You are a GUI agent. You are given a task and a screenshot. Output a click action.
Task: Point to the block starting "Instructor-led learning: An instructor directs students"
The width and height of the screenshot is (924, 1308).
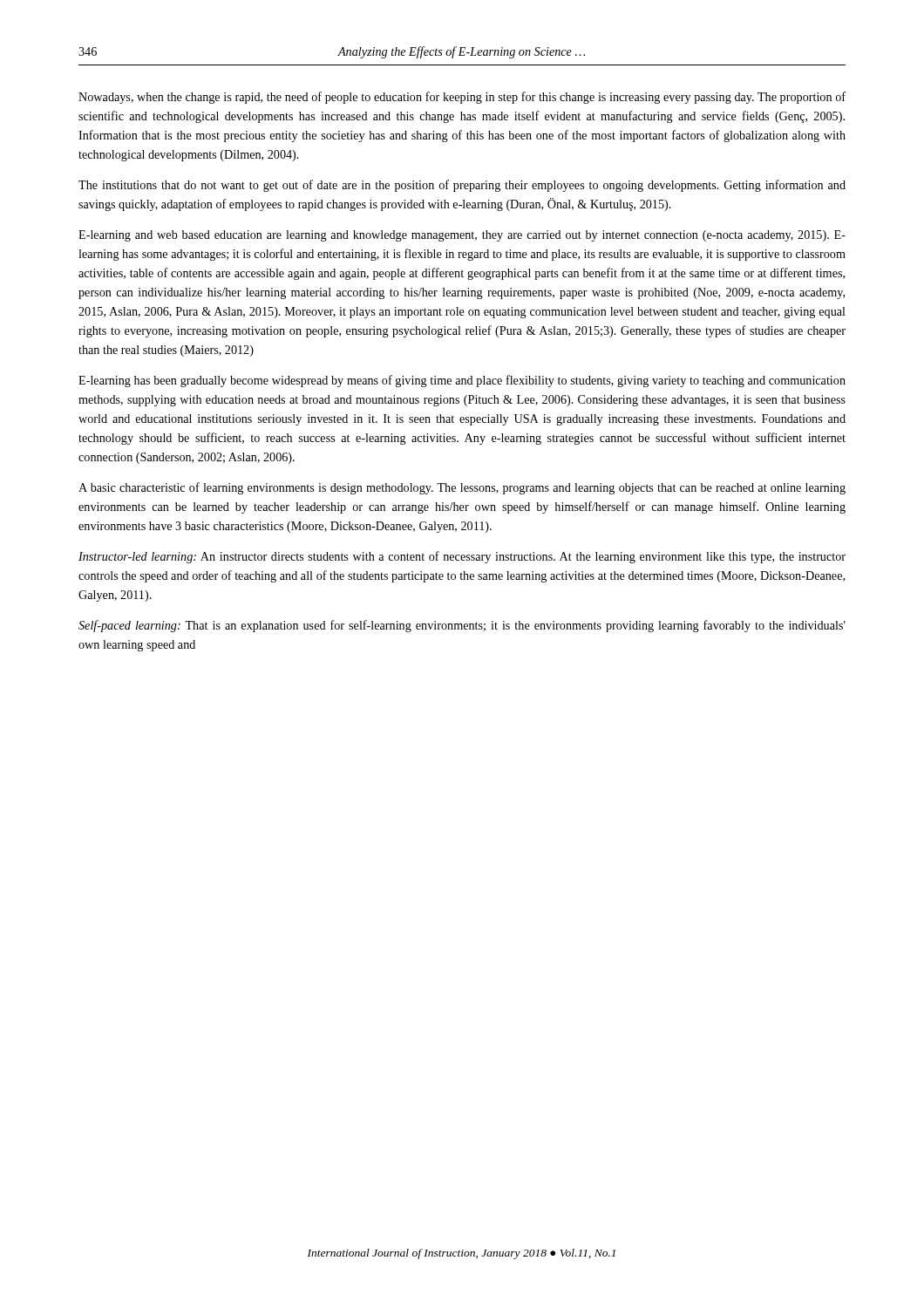pos(462,576)
